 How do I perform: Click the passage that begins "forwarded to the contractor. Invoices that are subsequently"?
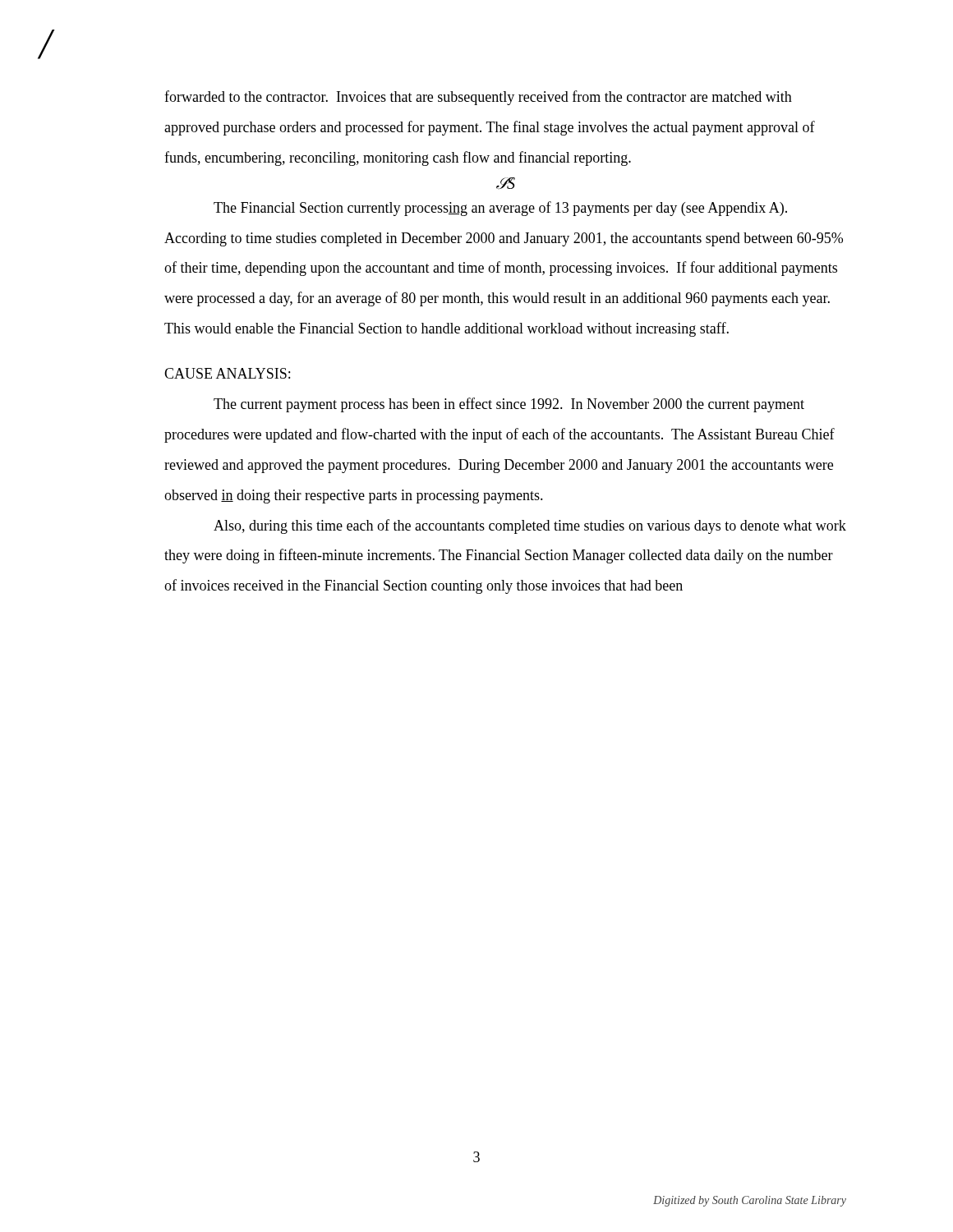489,127
